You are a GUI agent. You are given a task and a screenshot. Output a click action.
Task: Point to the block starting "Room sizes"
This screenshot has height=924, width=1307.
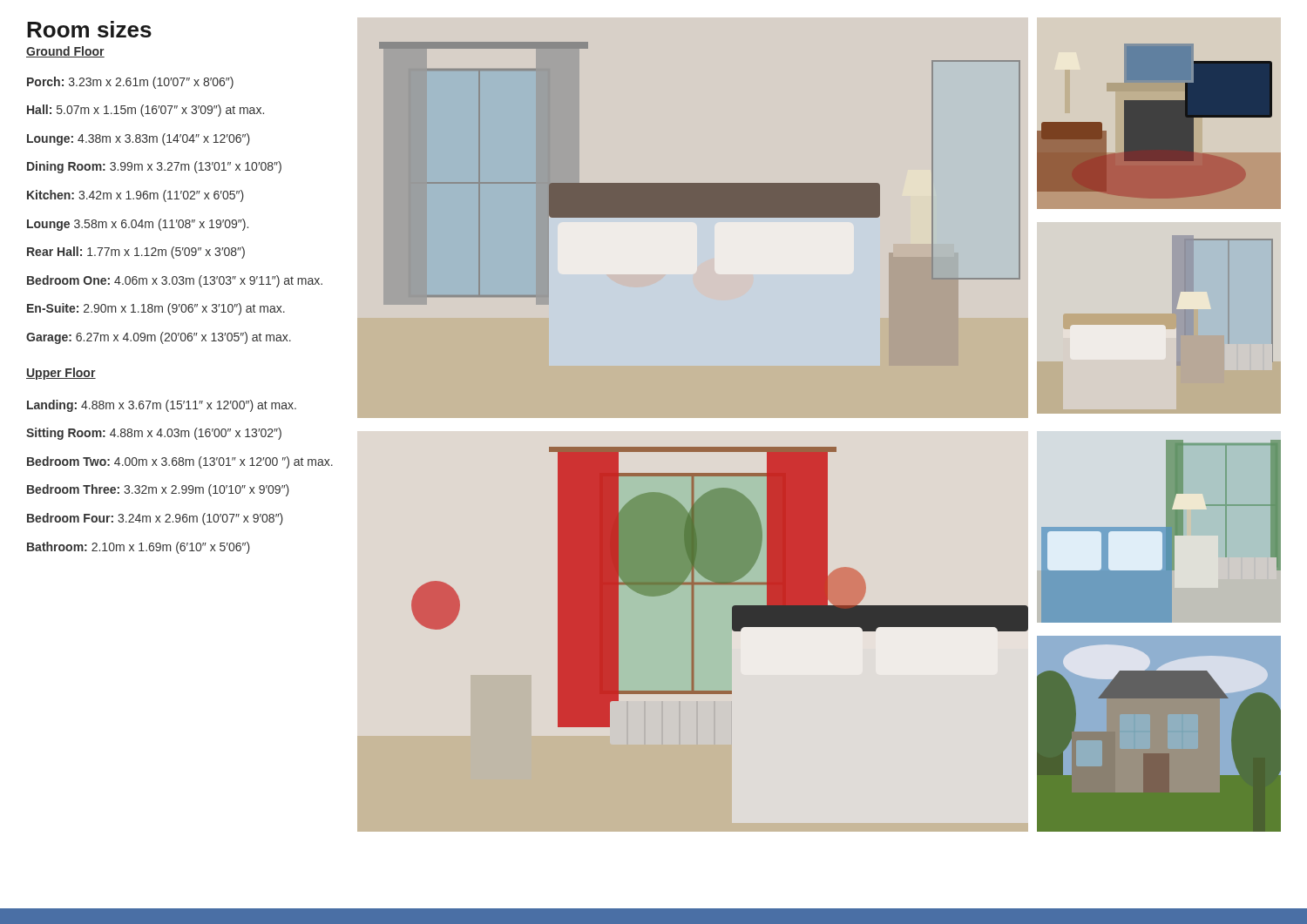89,30
